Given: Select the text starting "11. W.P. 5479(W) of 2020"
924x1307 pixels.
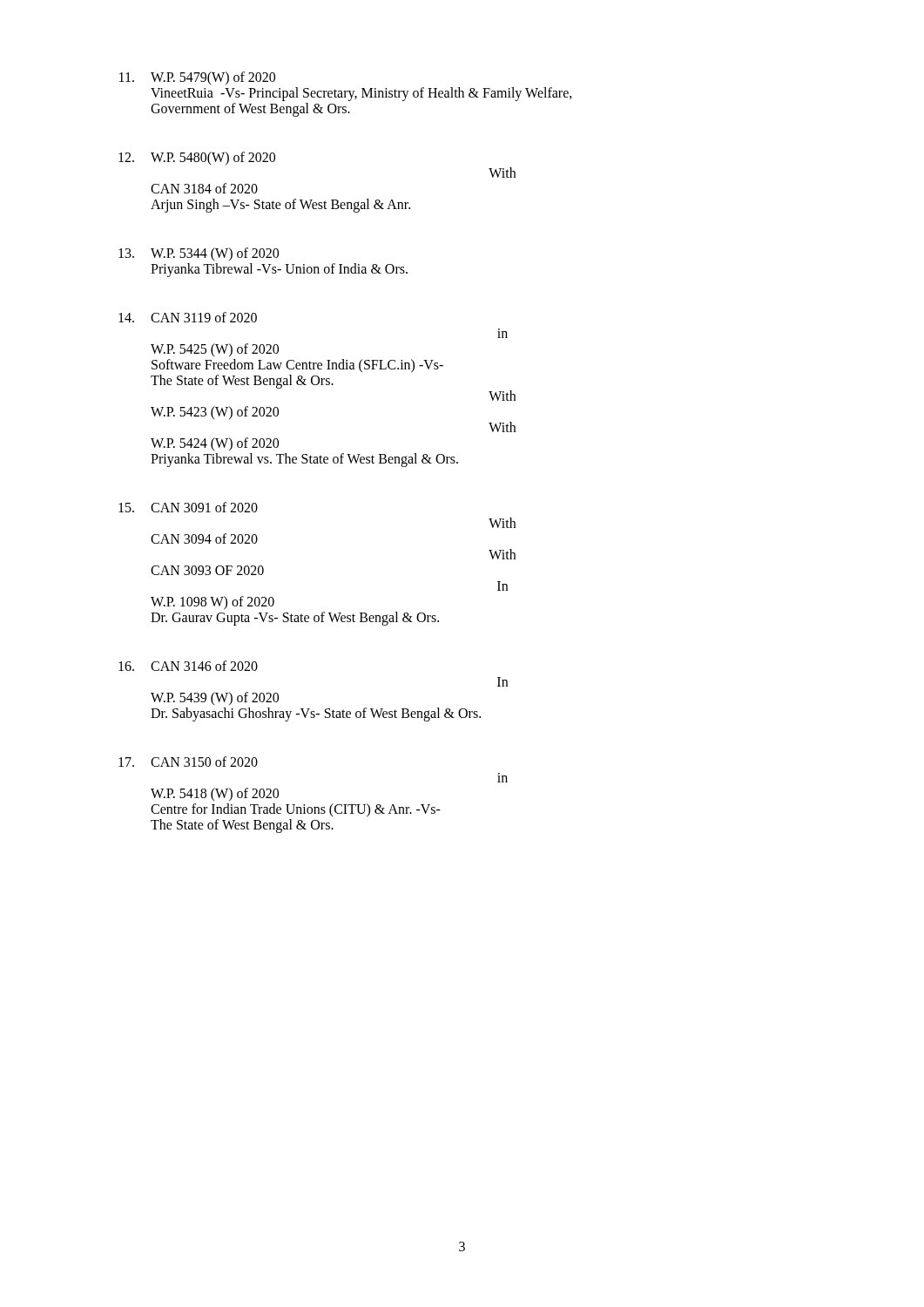Looking at the screenshot, I should click(x=471, y=93).
